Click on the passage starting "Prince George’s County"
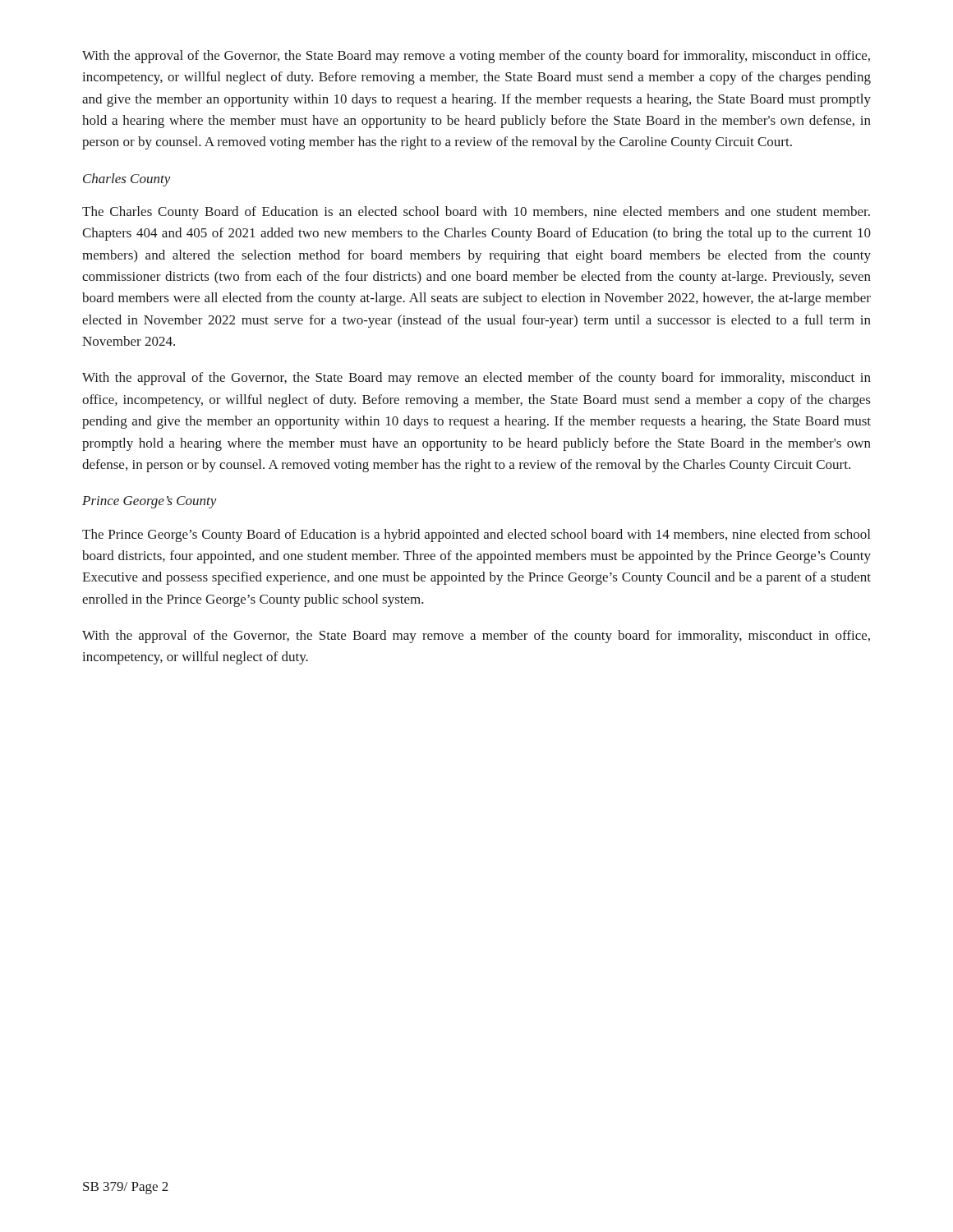This screenshot has height=1232, width=953. click(150, 502)
